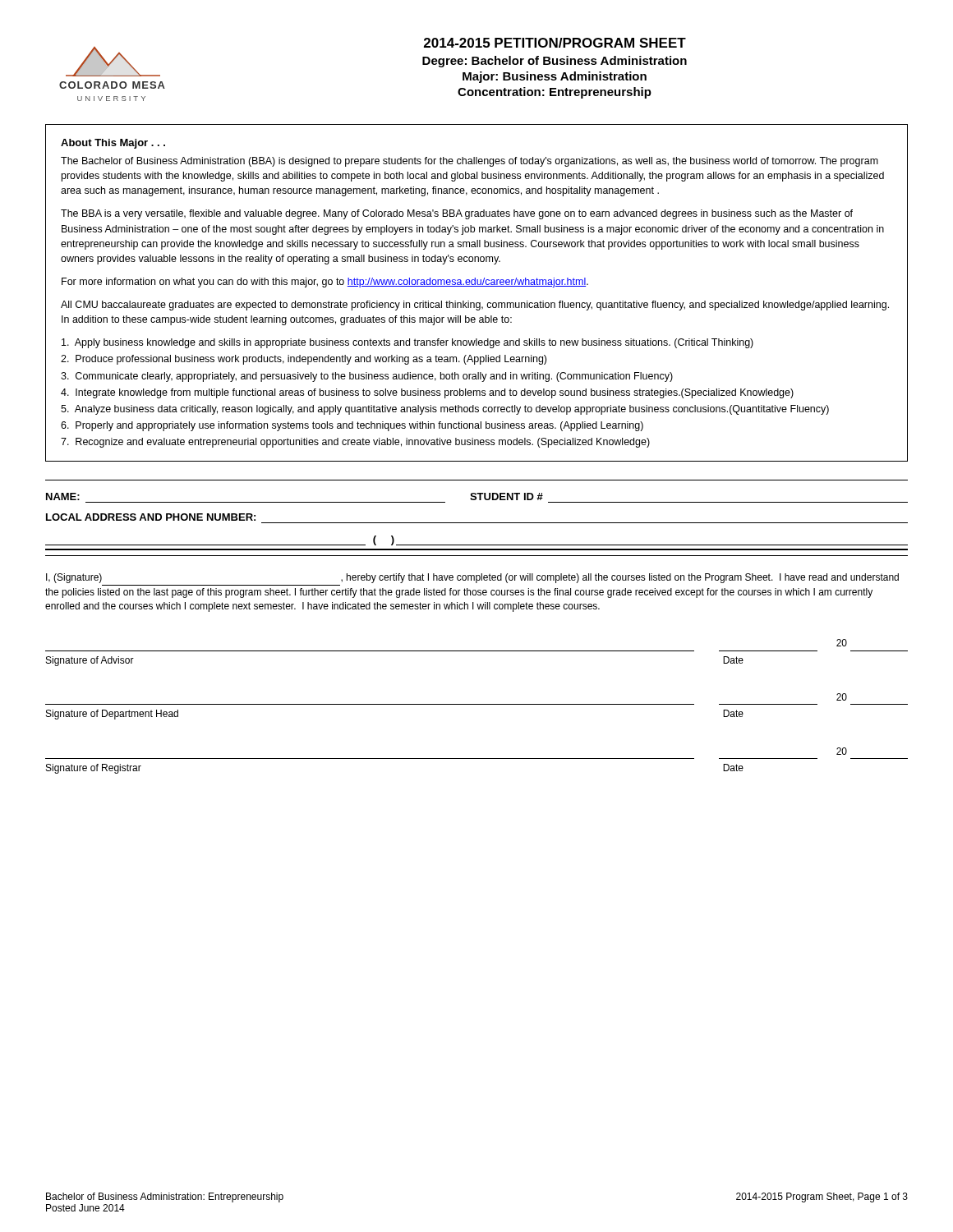Click on the title containing "2014-2015 PETITION/PROGRAM SHEET"
The image size is (953, 1232).
coord(555,67)
